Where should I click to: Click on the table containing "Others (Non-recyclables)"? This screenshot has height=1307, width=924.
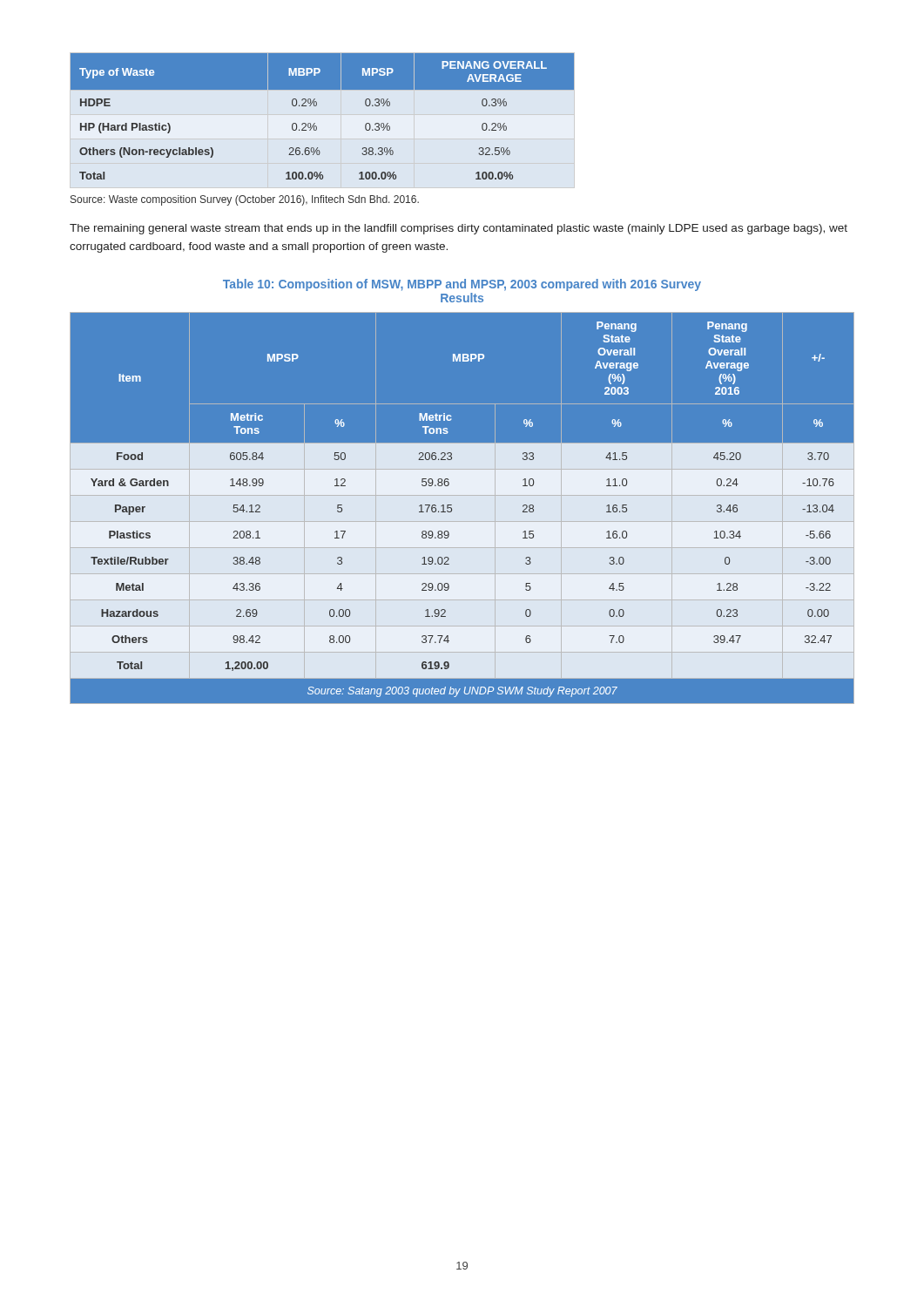(462, 120)
